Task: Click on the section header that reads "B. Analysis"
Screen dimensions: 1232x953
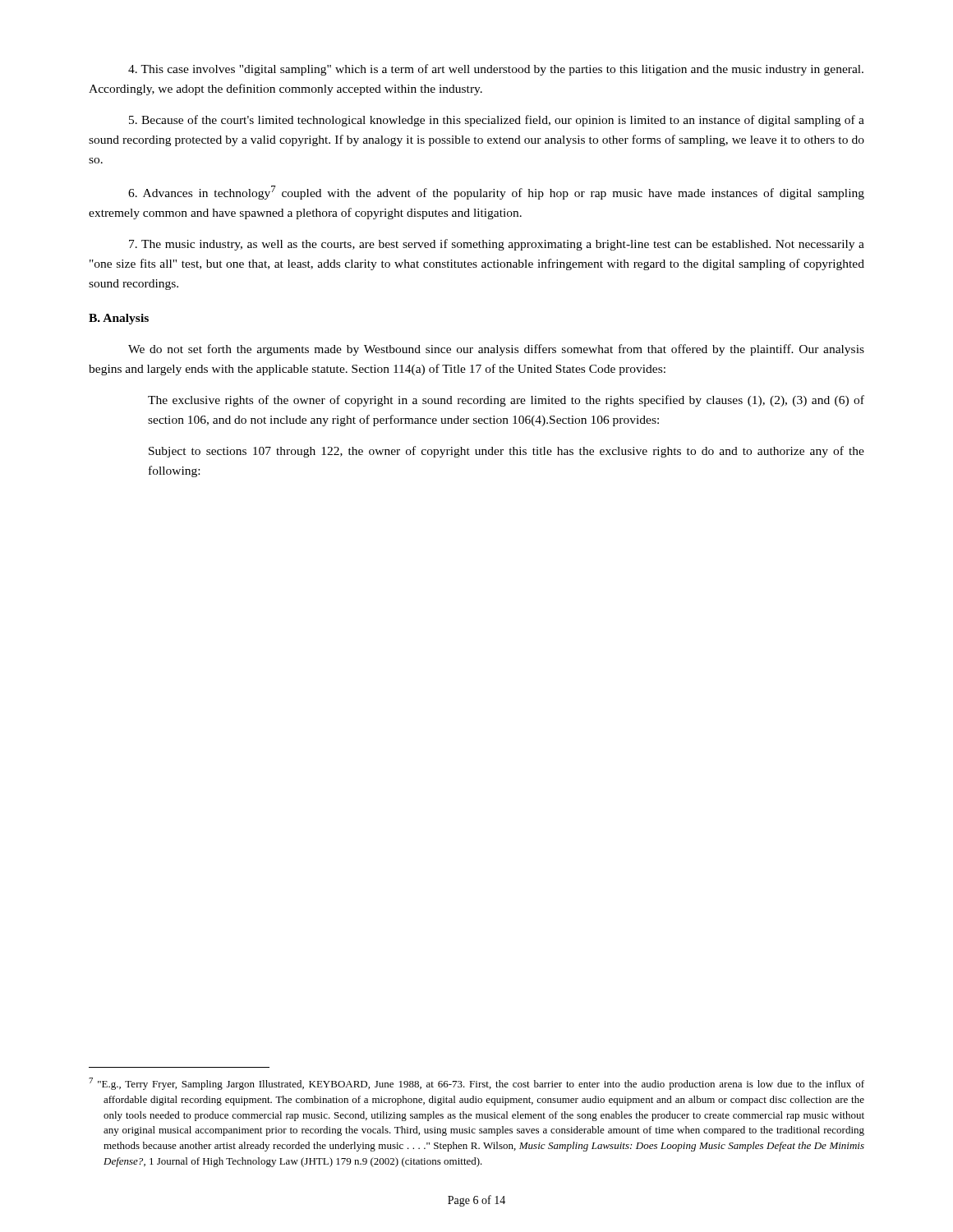Action: coord(119,319)
